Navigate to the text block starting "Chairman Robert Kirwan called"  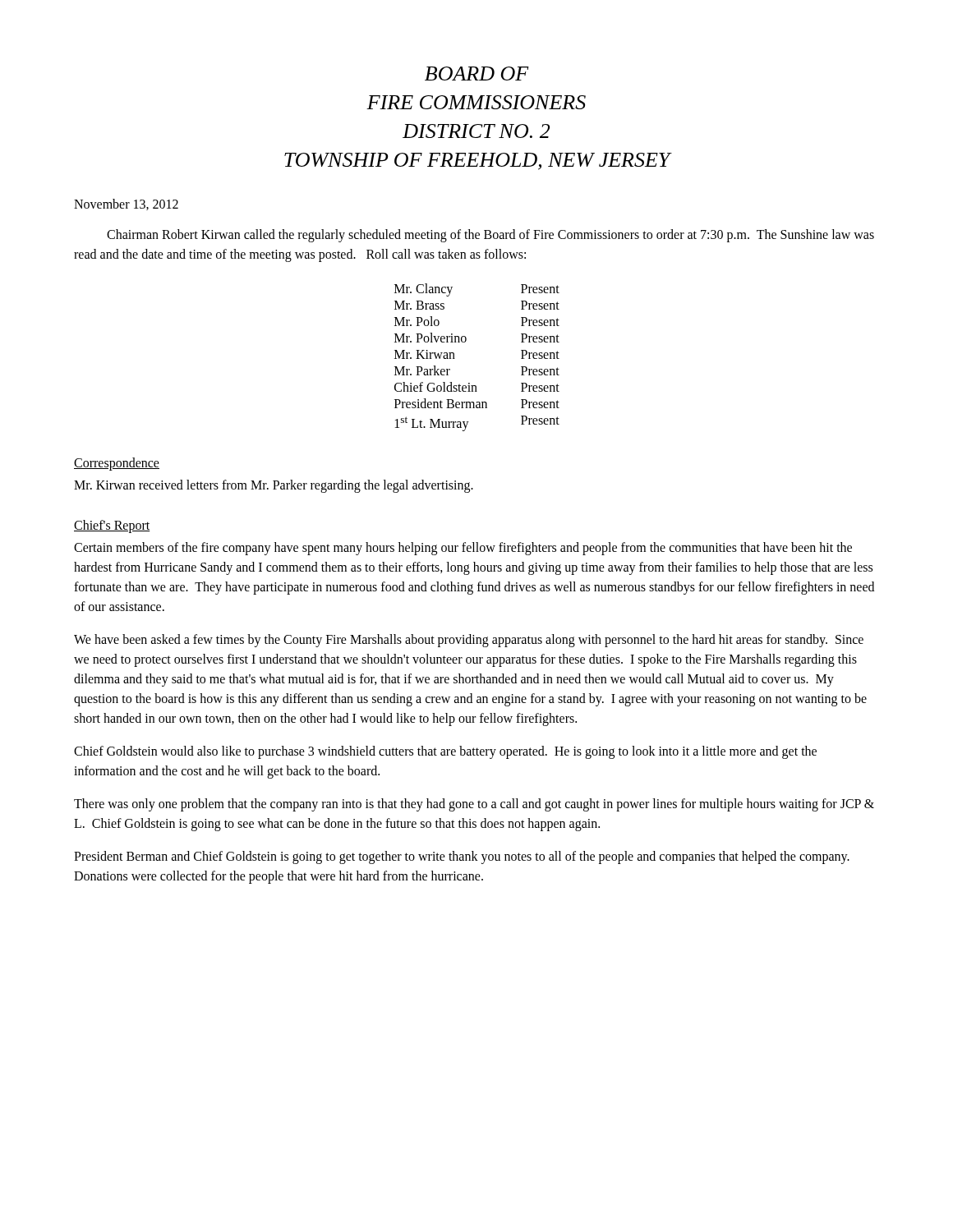pos(474,245)
